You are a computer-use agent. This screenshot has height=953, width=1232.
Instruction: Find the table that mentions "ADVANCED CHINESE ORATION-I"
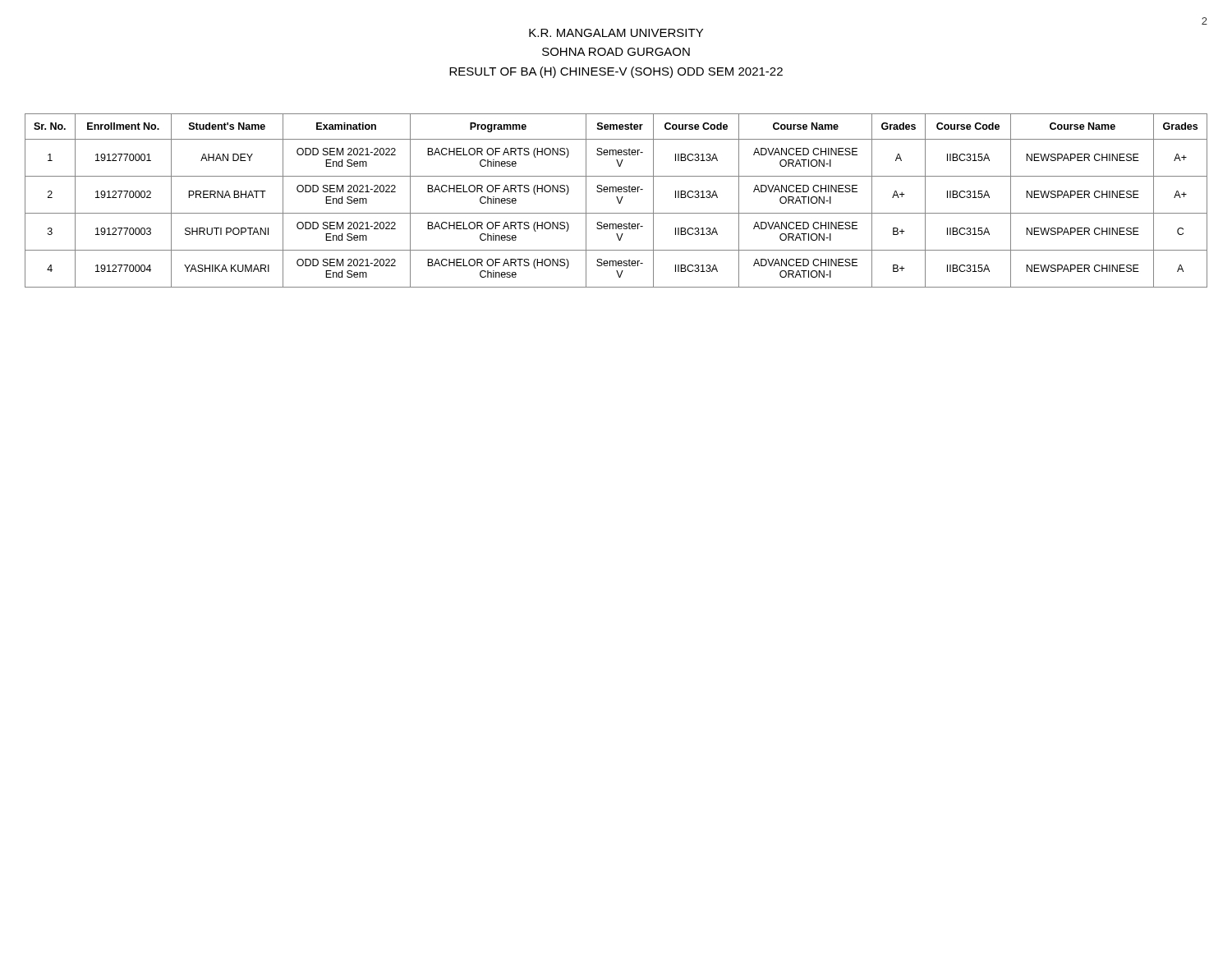point(616,200)
